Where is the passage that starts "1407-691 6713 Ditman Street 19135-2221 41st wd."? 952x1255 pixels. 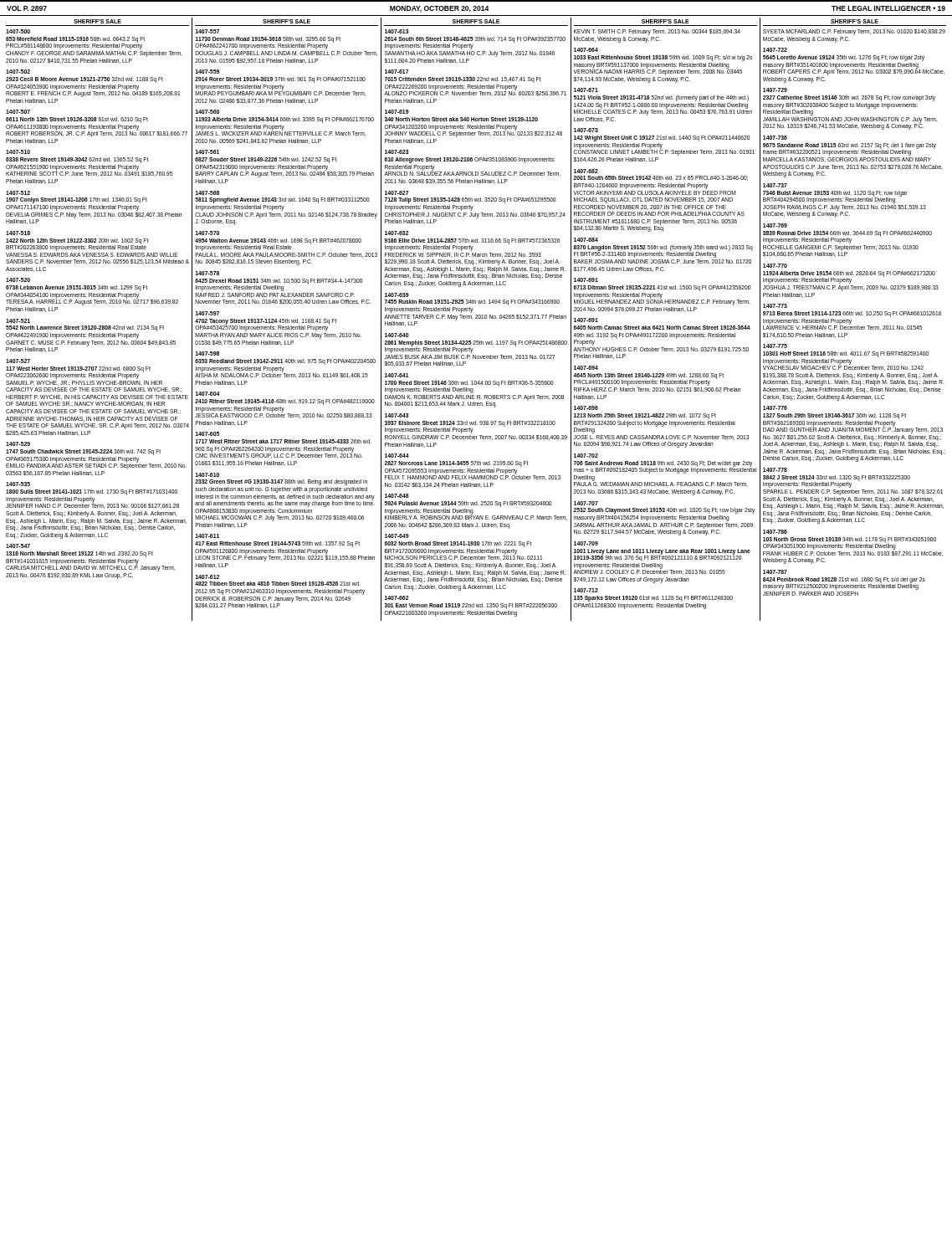(x=665, y=294)
